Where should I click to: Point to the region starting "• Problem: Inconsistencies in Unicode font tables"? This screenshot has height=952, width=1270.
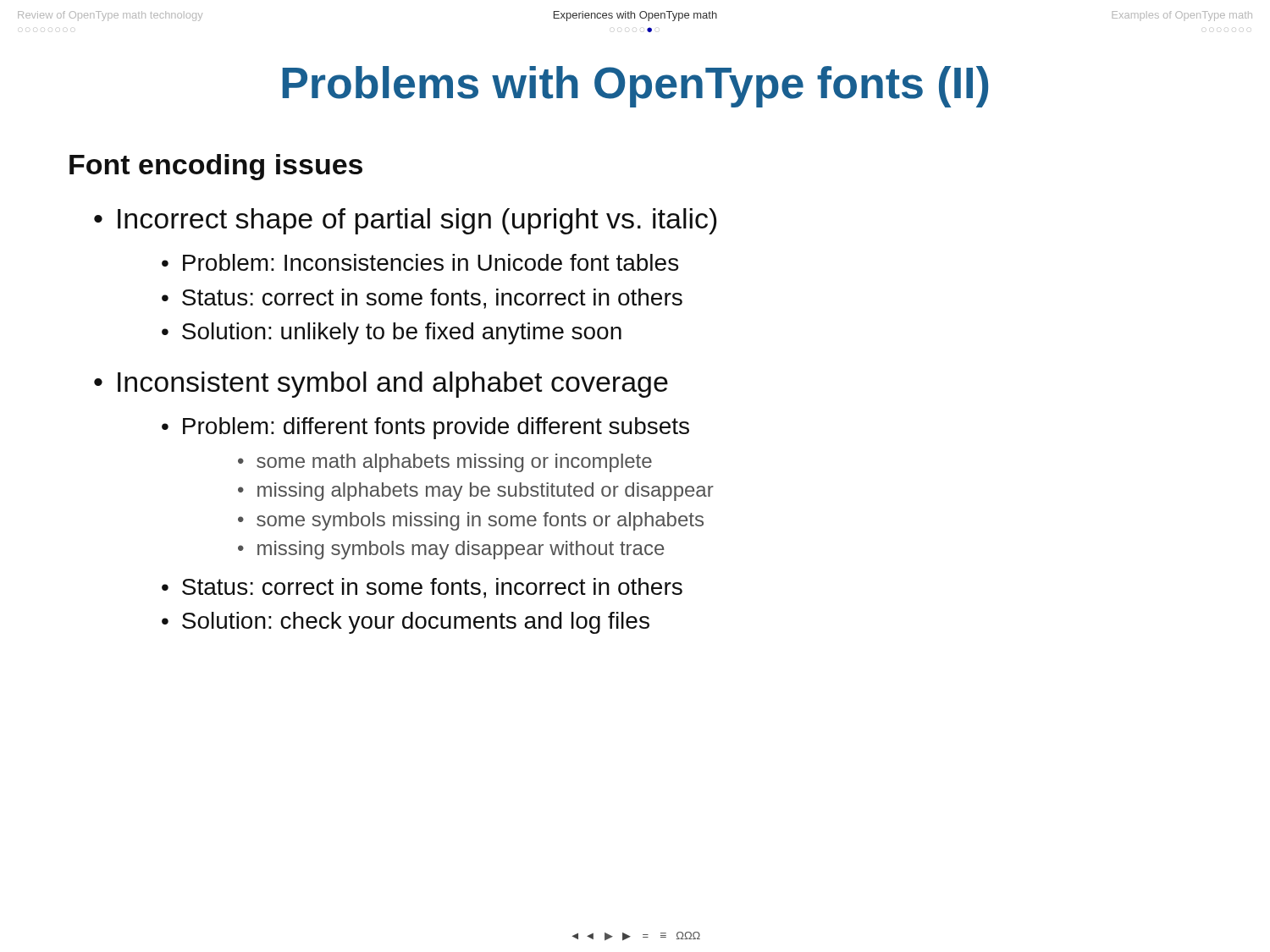pos(420,263)
